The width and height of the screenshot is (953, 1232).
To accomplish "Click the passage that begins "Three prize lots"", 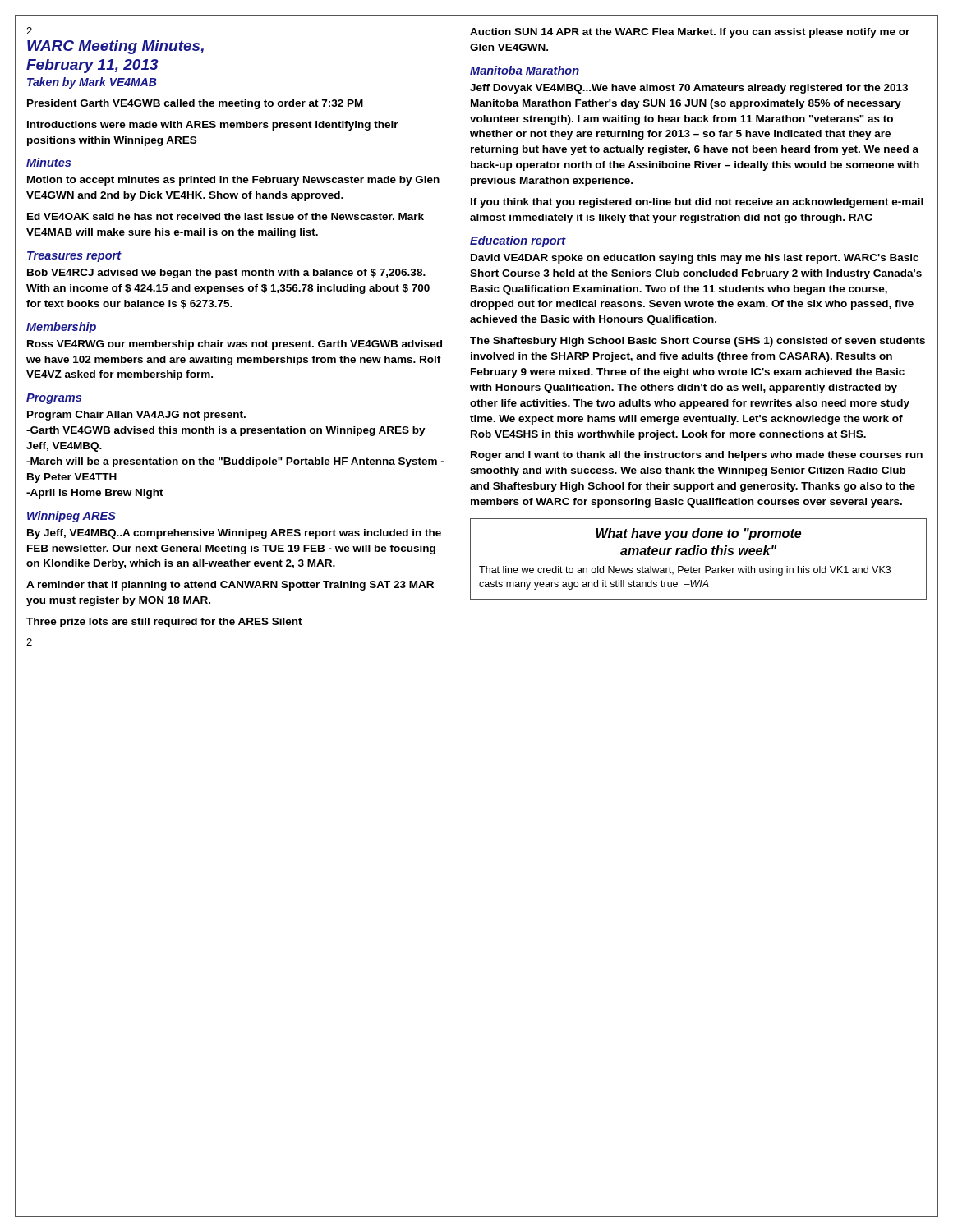I will pyautogui.click(x=164, y=621).
